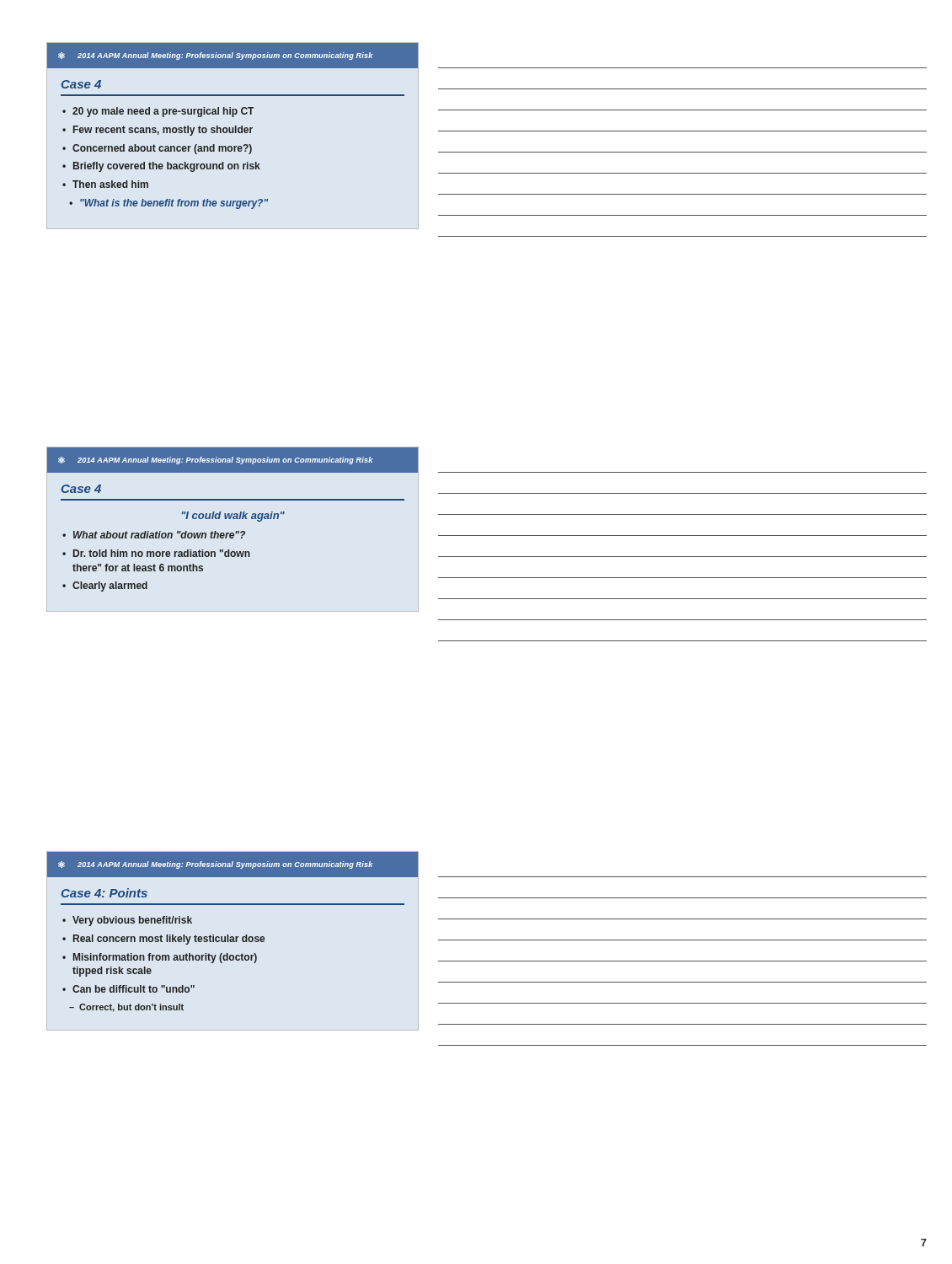952x1264 pixels.
Task: Select the list item that reads "Briefly covered the background on risk"
Action: [166, 166]
